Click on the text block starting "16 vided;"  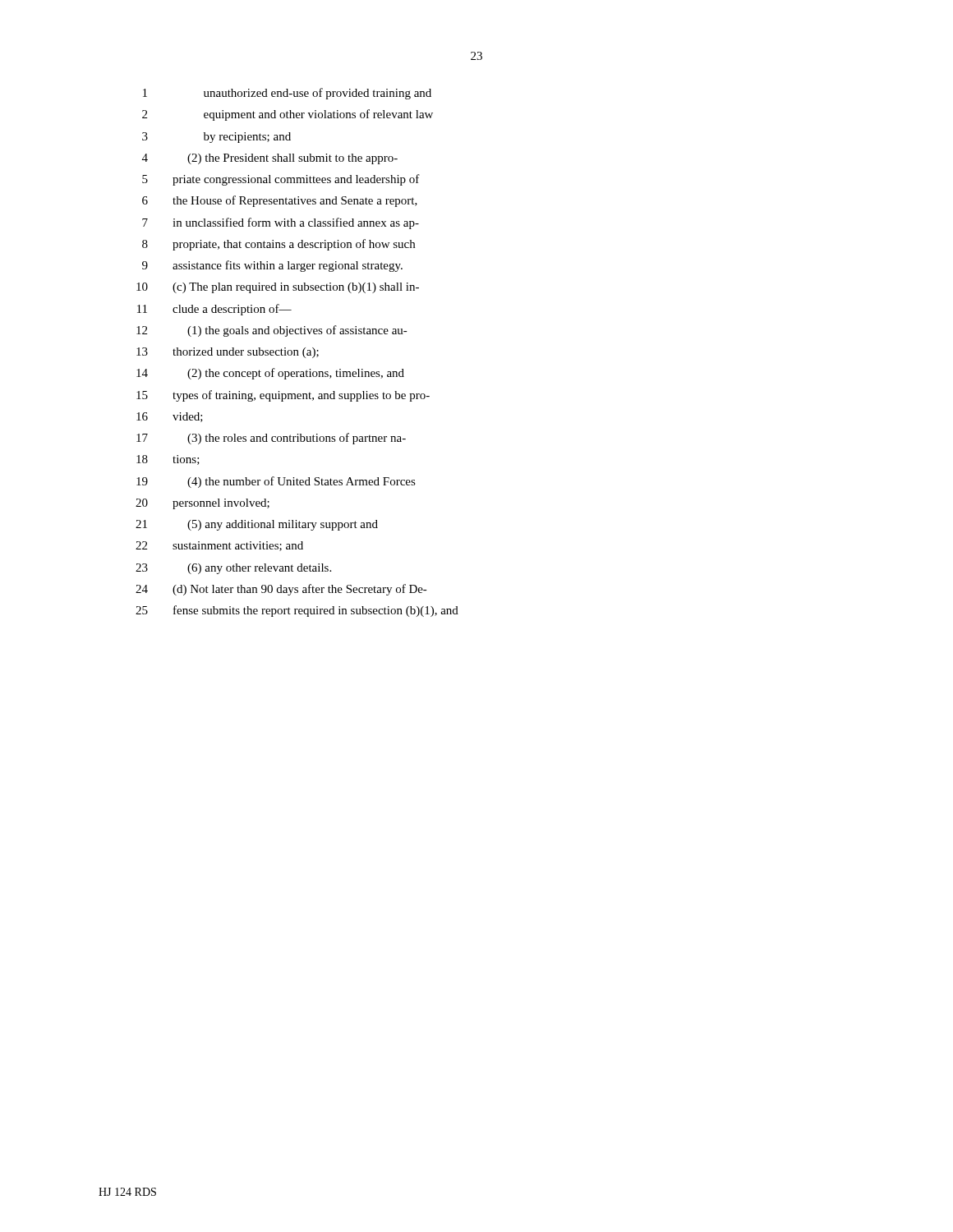[170, 417]
